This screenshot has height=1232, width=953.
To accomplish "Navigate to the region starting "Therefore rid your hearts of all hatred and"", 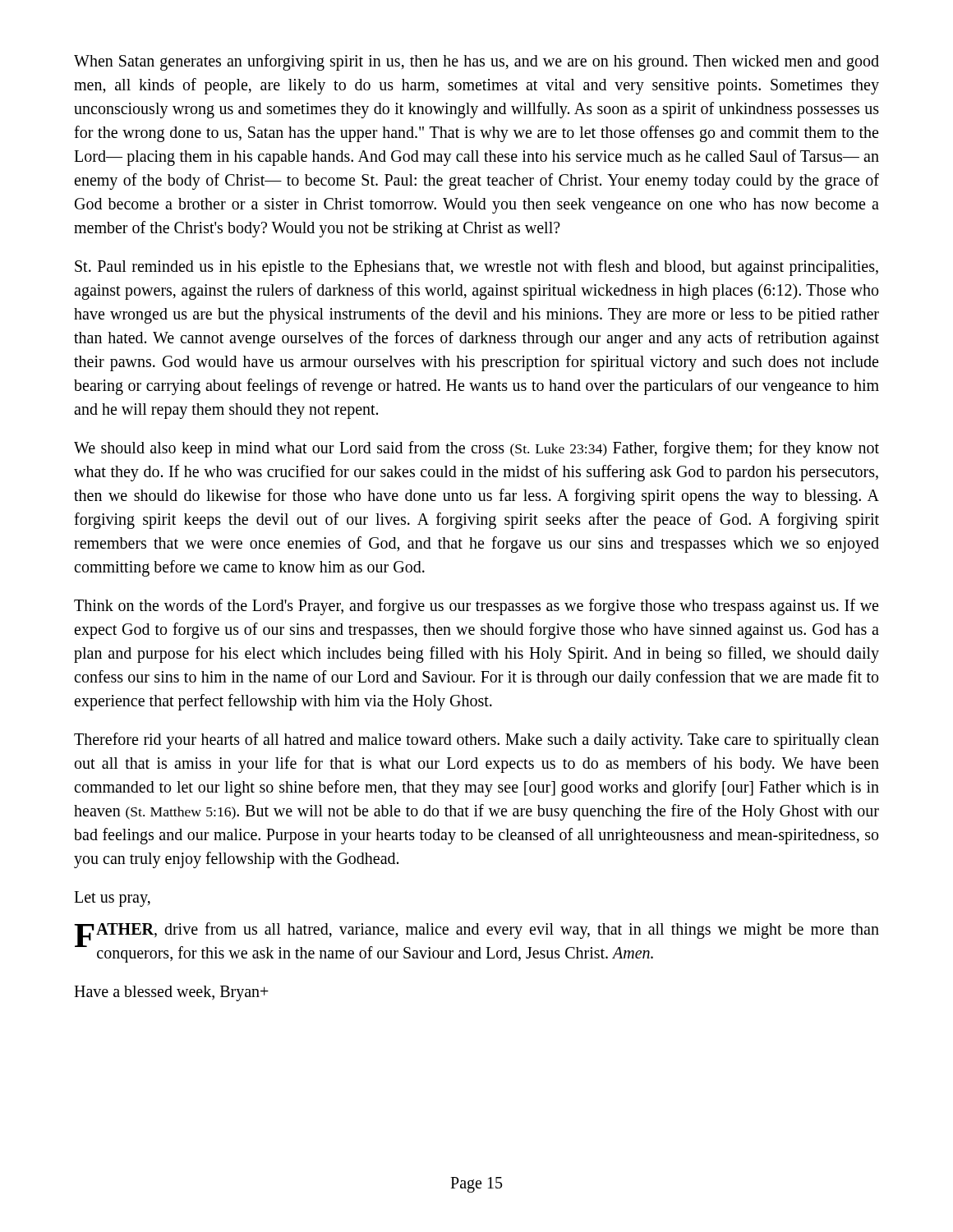I will [476, 799].
